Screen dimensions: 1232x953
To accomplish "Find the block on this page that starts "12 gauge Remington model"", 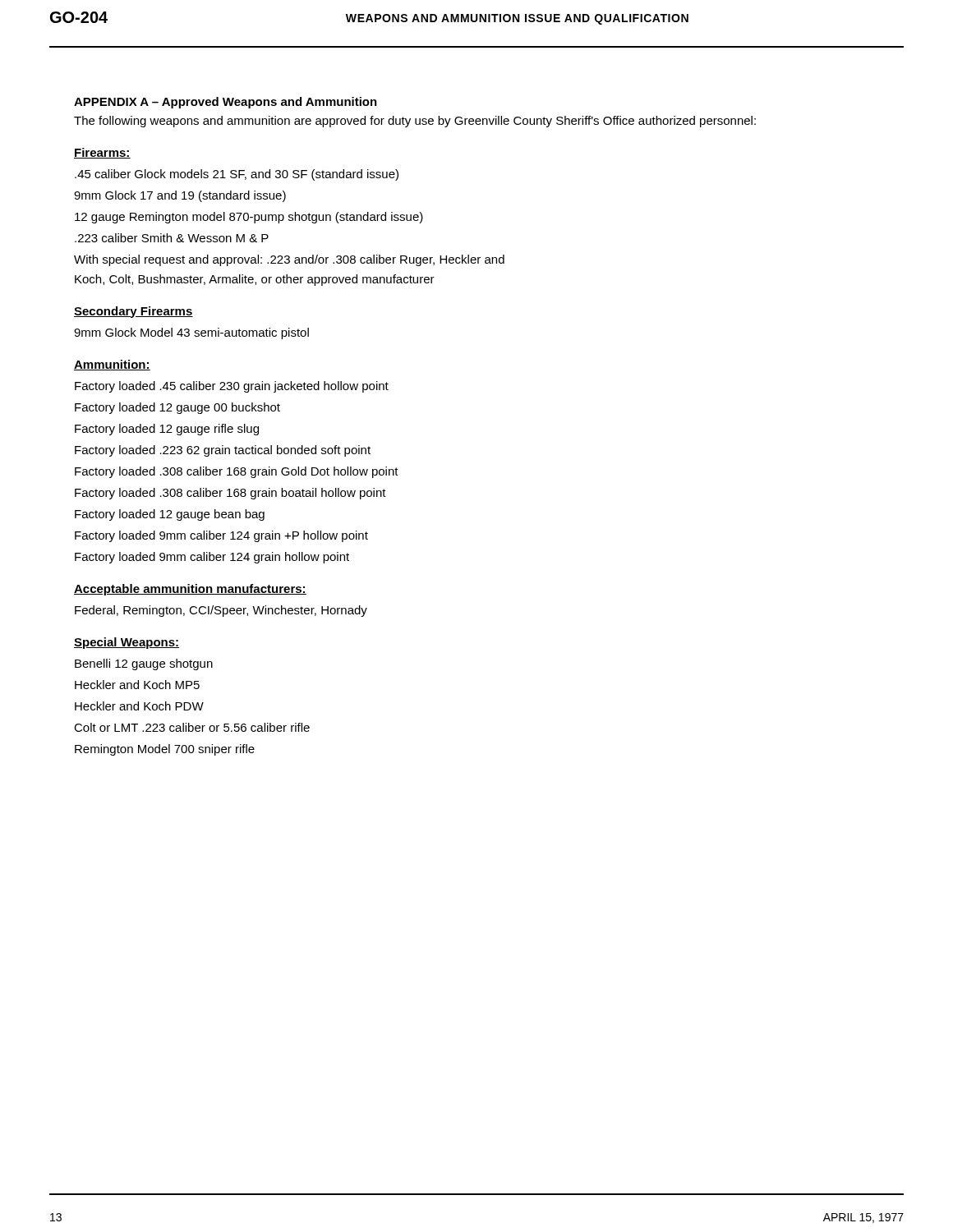I will point(249,216).
